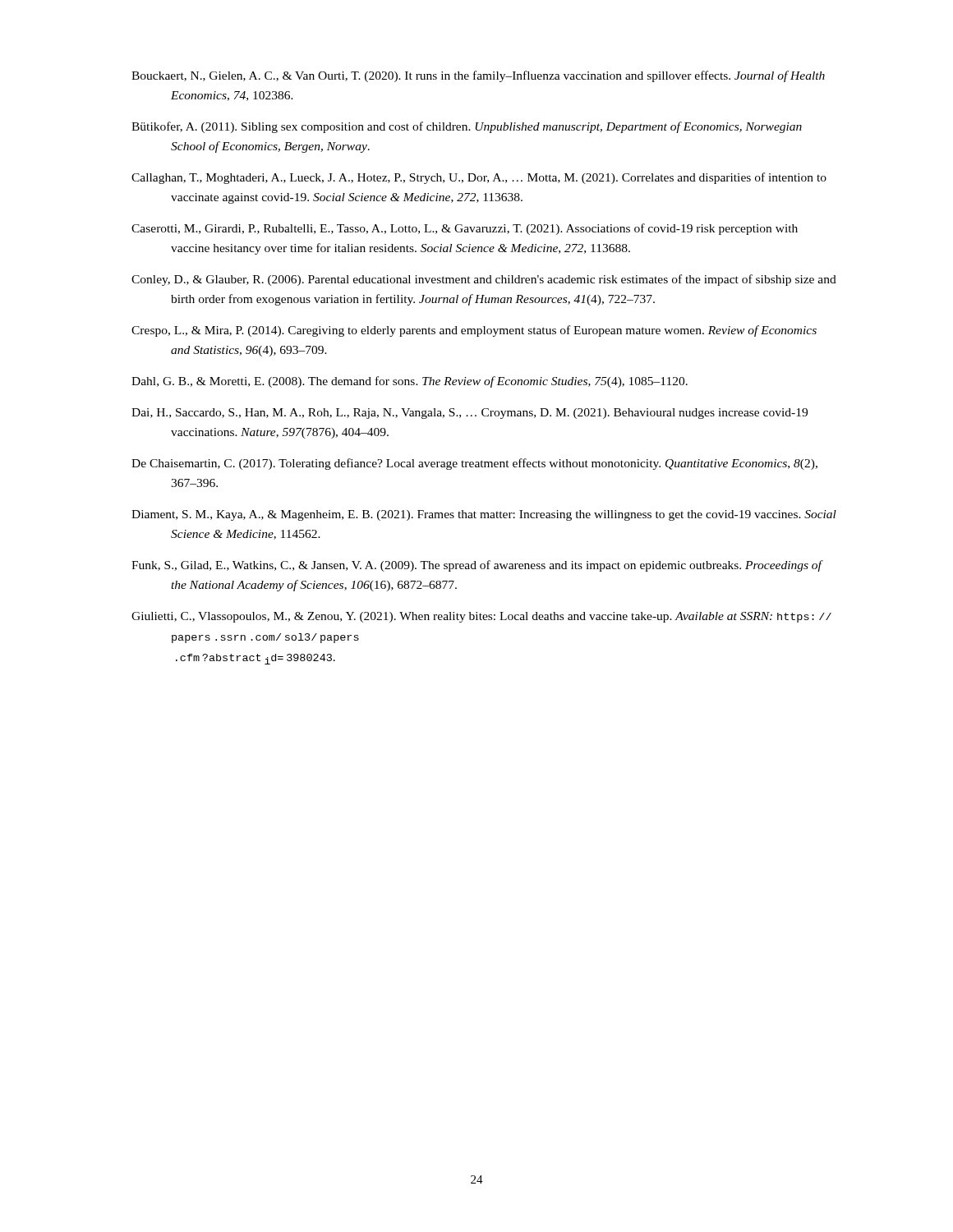The height and width of the screenshot is (1232, 953).
Task: Locate the list item that reads "Funk, S., Gilad, E., Watkins, C., &"
Action: [476, 575]
